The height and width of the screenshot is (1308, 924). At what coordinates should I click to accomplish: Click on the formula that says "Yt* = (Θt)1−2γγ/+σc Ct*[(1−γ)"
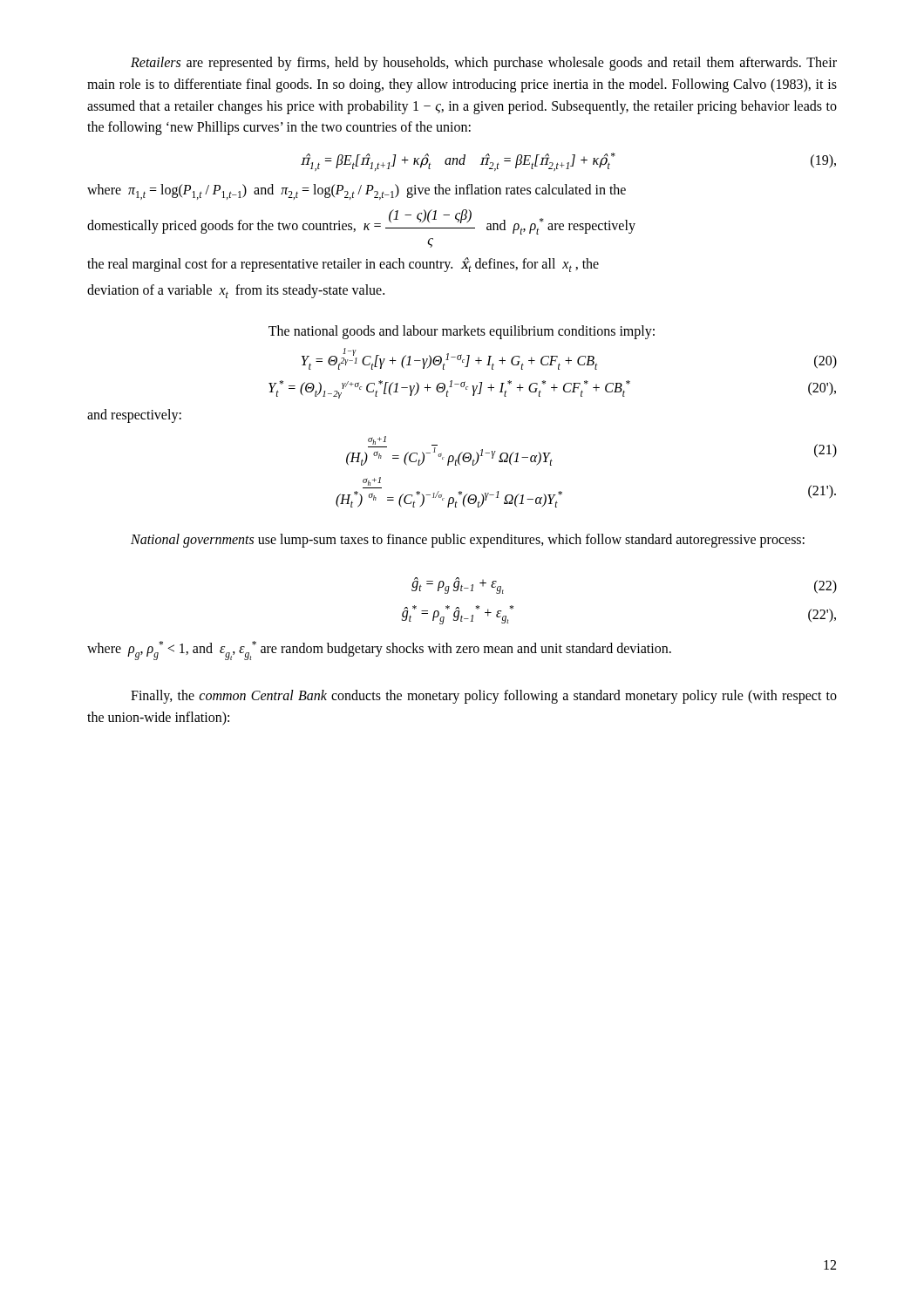click(x=462, y=388)
